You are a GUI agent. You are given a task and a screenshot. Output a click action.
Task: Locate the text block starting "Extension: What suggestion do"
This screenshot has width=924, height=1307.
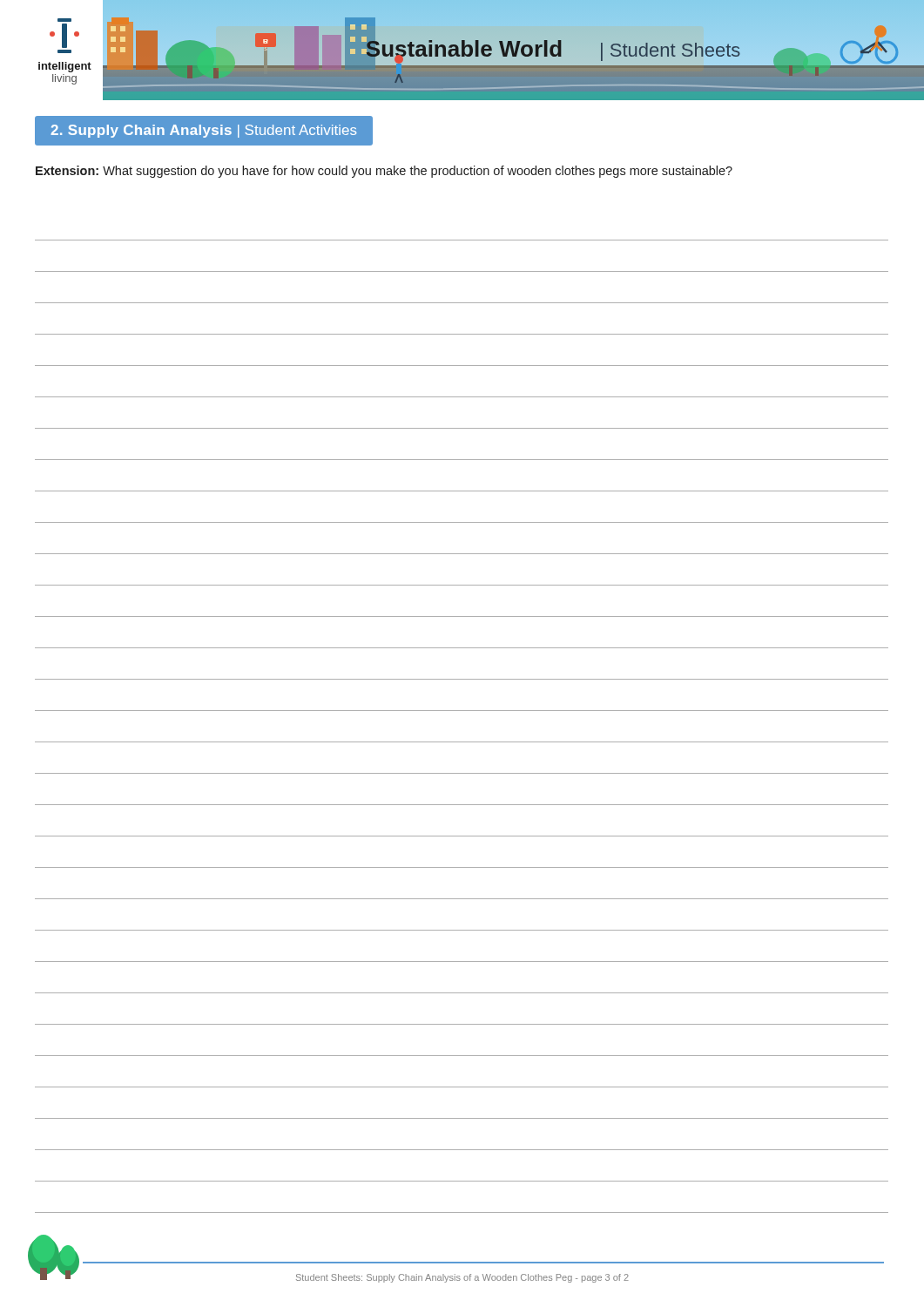(384, 171)
